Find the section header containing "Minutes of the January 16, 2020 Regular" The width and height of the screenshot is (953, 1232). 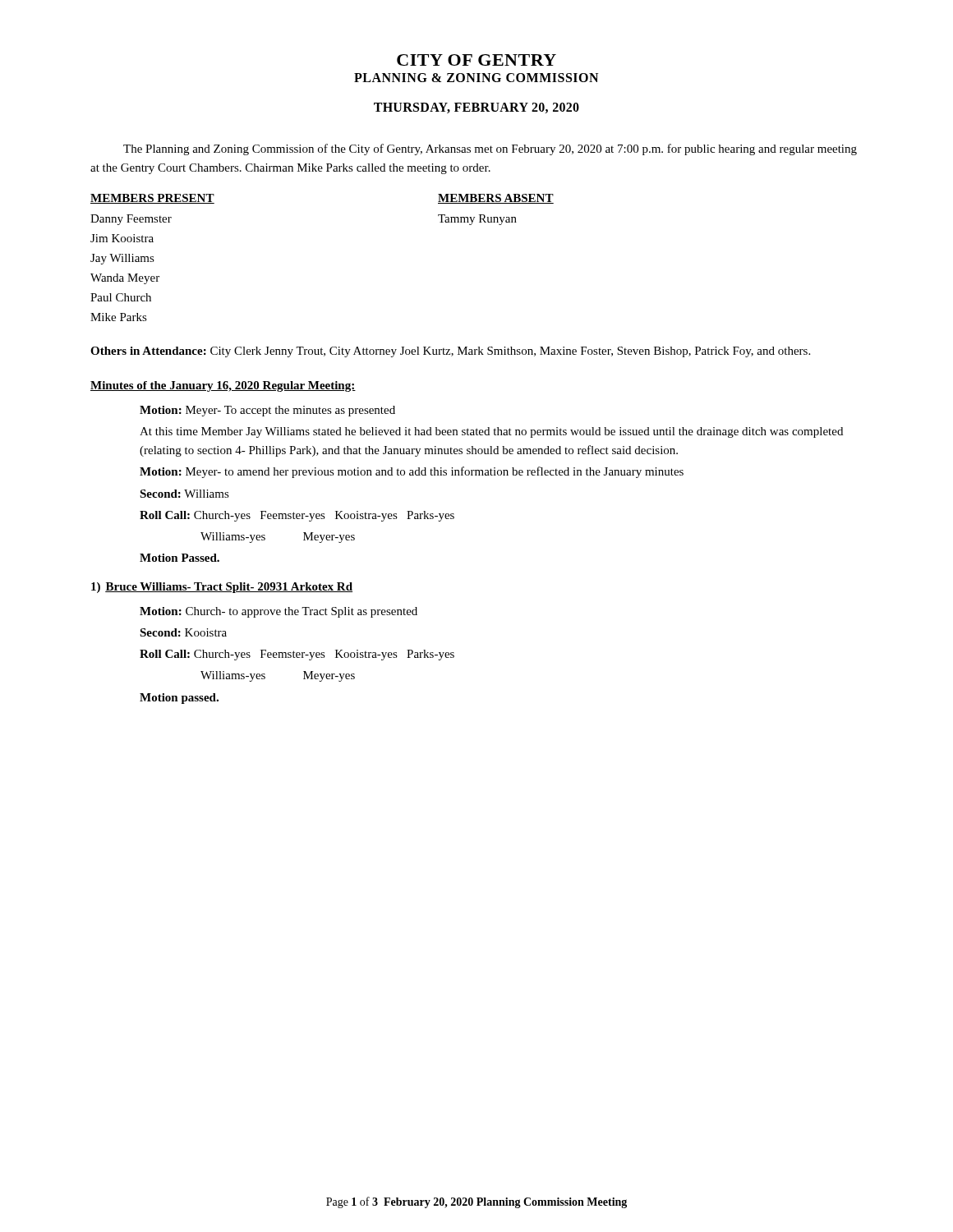[223, 385]
